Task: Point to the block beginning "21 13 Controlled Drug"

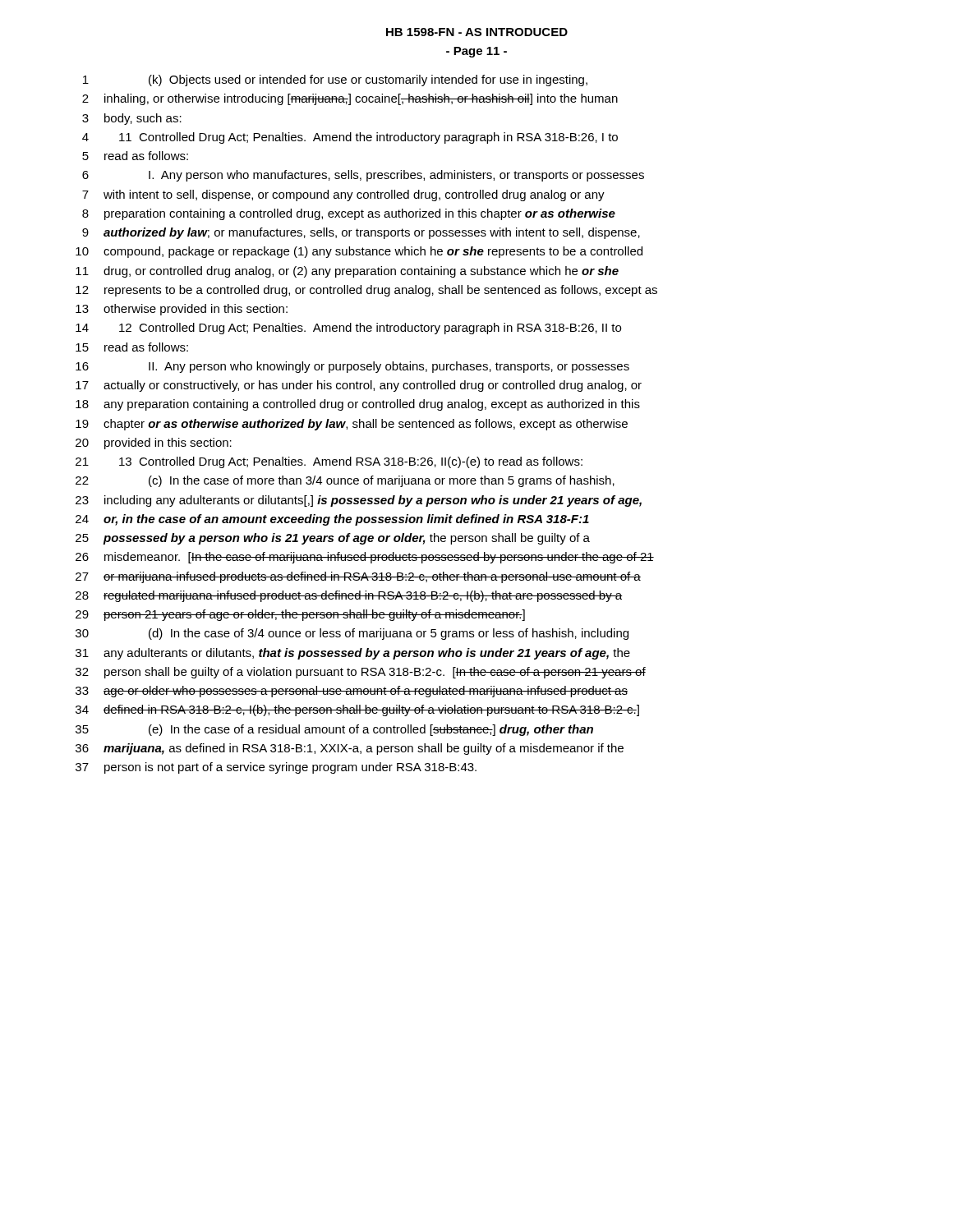Action: (x=476, y=461)
